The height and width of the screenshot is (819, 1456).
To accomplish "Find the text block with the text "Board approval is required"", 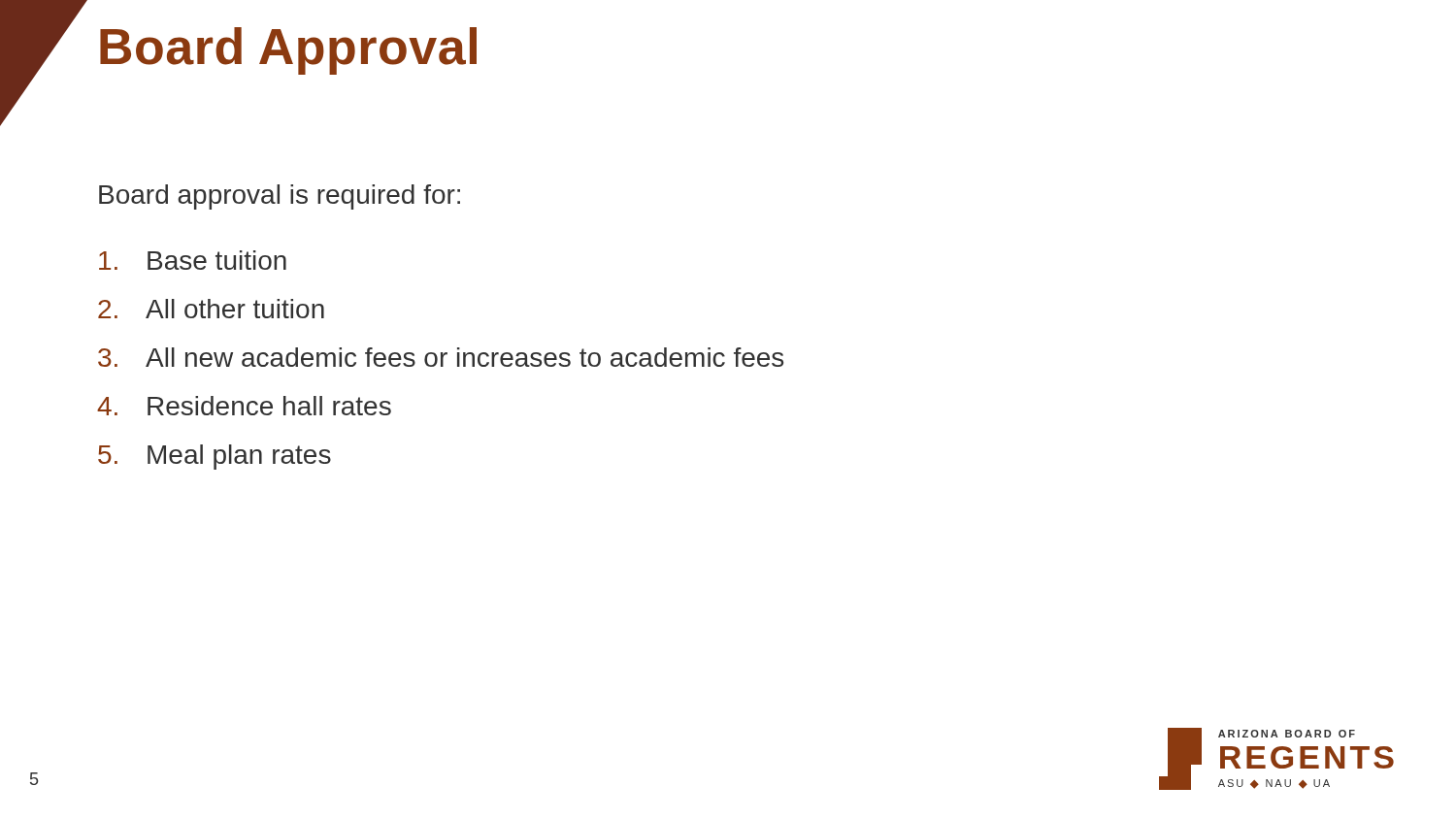I will (x=280, y=195).
